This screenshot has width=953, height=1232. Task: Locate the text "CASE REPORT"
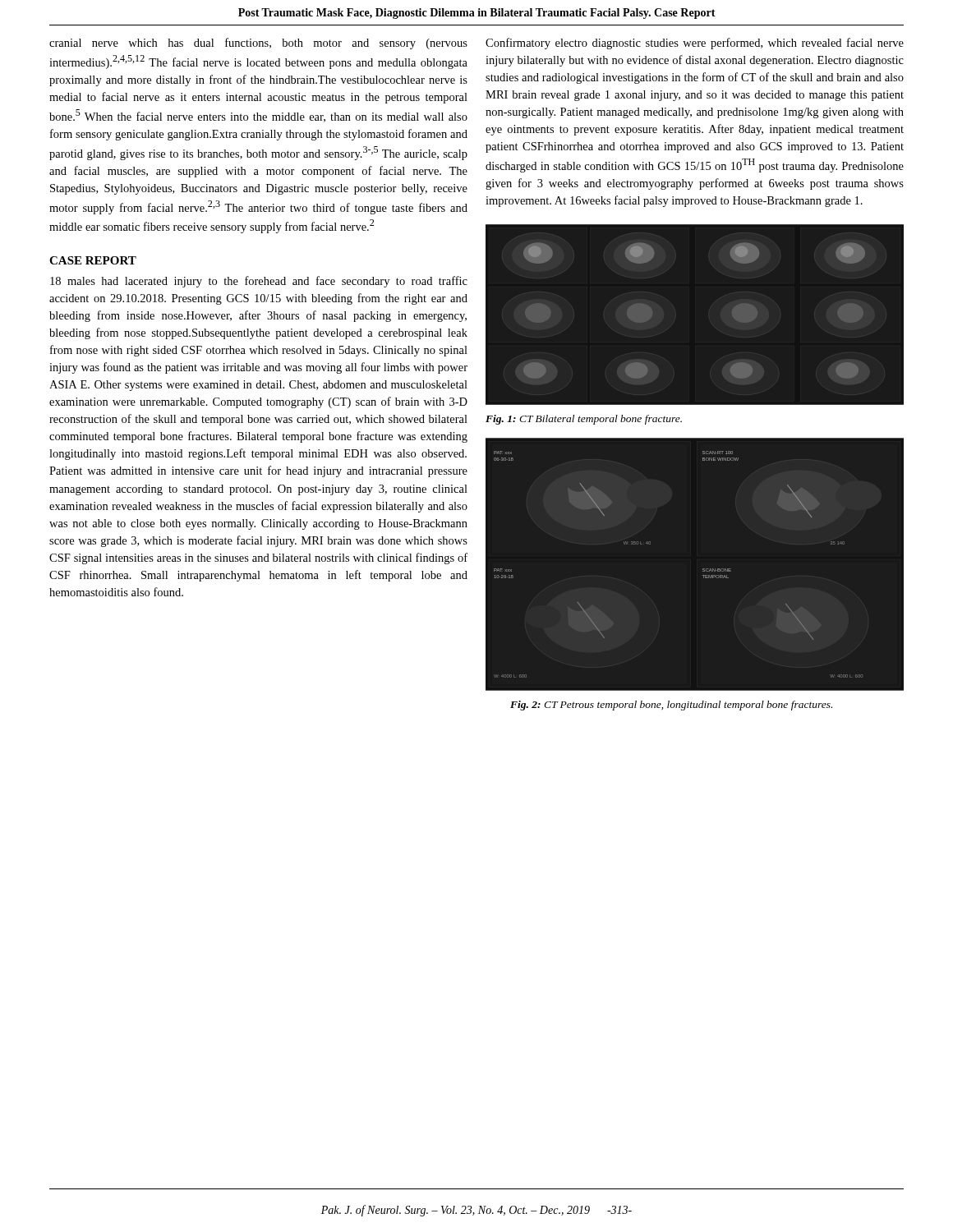coord(93,261)
